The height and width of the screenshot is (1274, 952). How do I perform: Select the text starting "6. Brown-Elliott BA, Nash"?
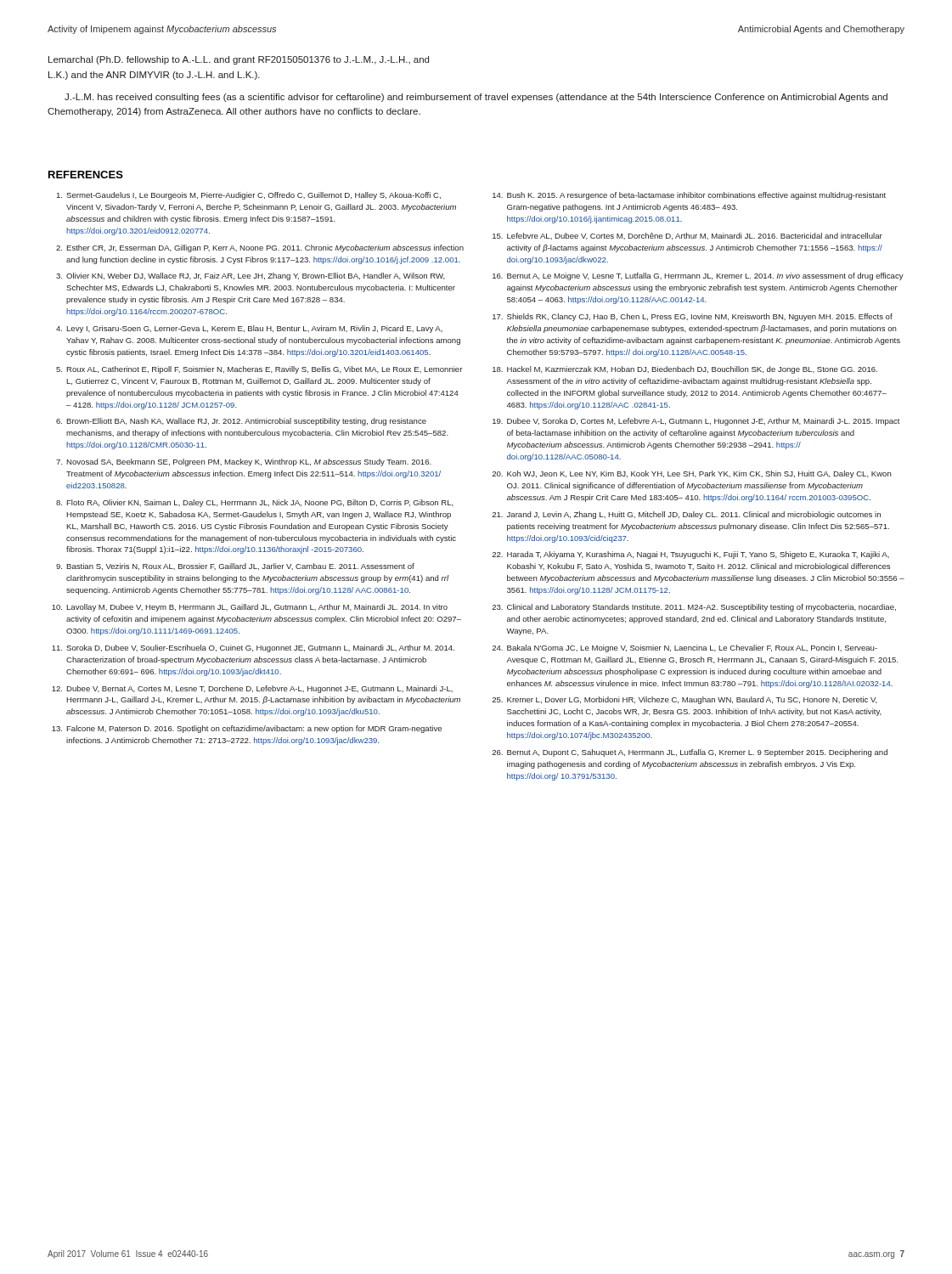(256, 433)
